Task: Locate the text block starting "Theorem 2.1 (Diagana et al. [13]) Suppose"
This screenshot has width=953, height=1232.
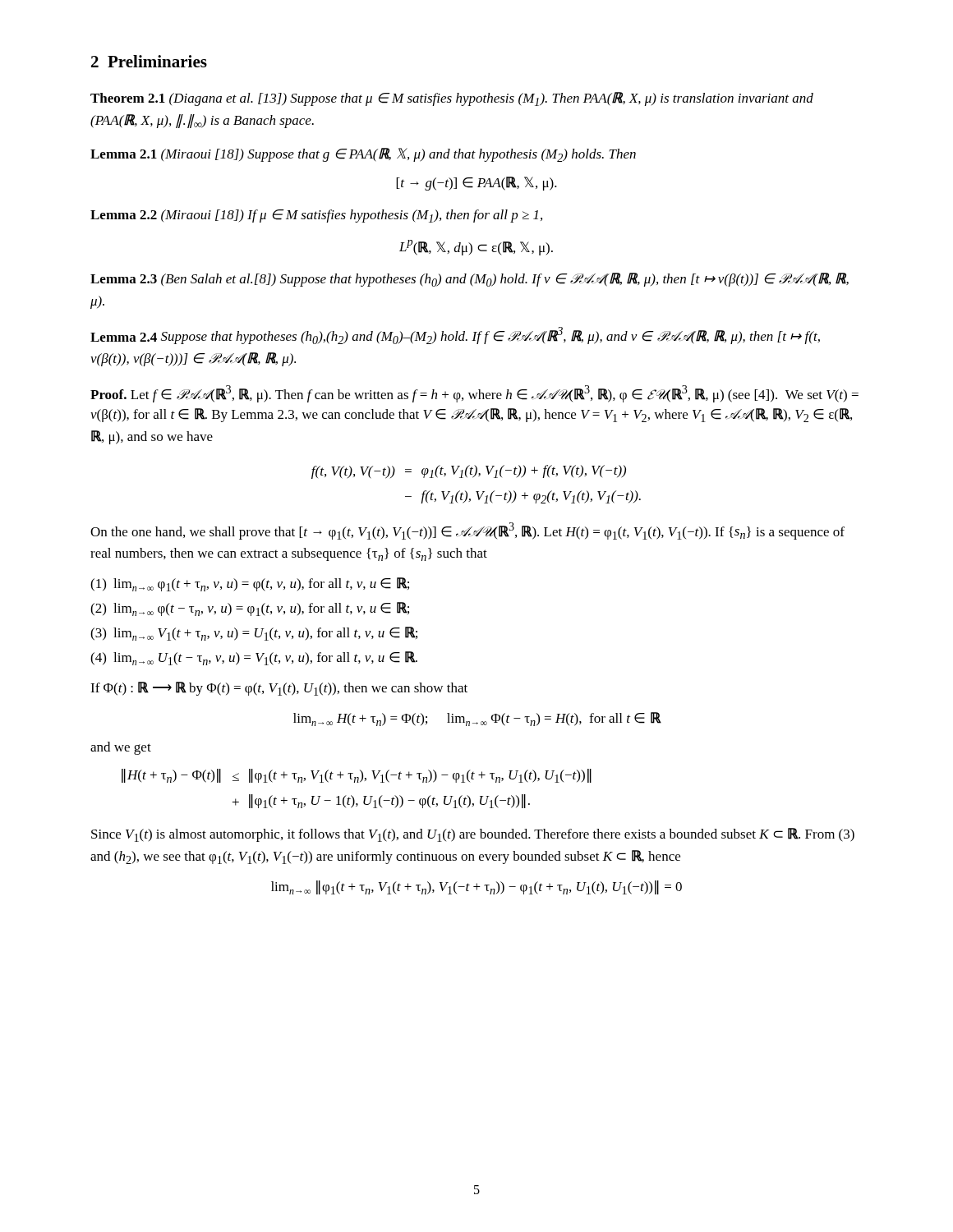Action: [x=452, y=111]
